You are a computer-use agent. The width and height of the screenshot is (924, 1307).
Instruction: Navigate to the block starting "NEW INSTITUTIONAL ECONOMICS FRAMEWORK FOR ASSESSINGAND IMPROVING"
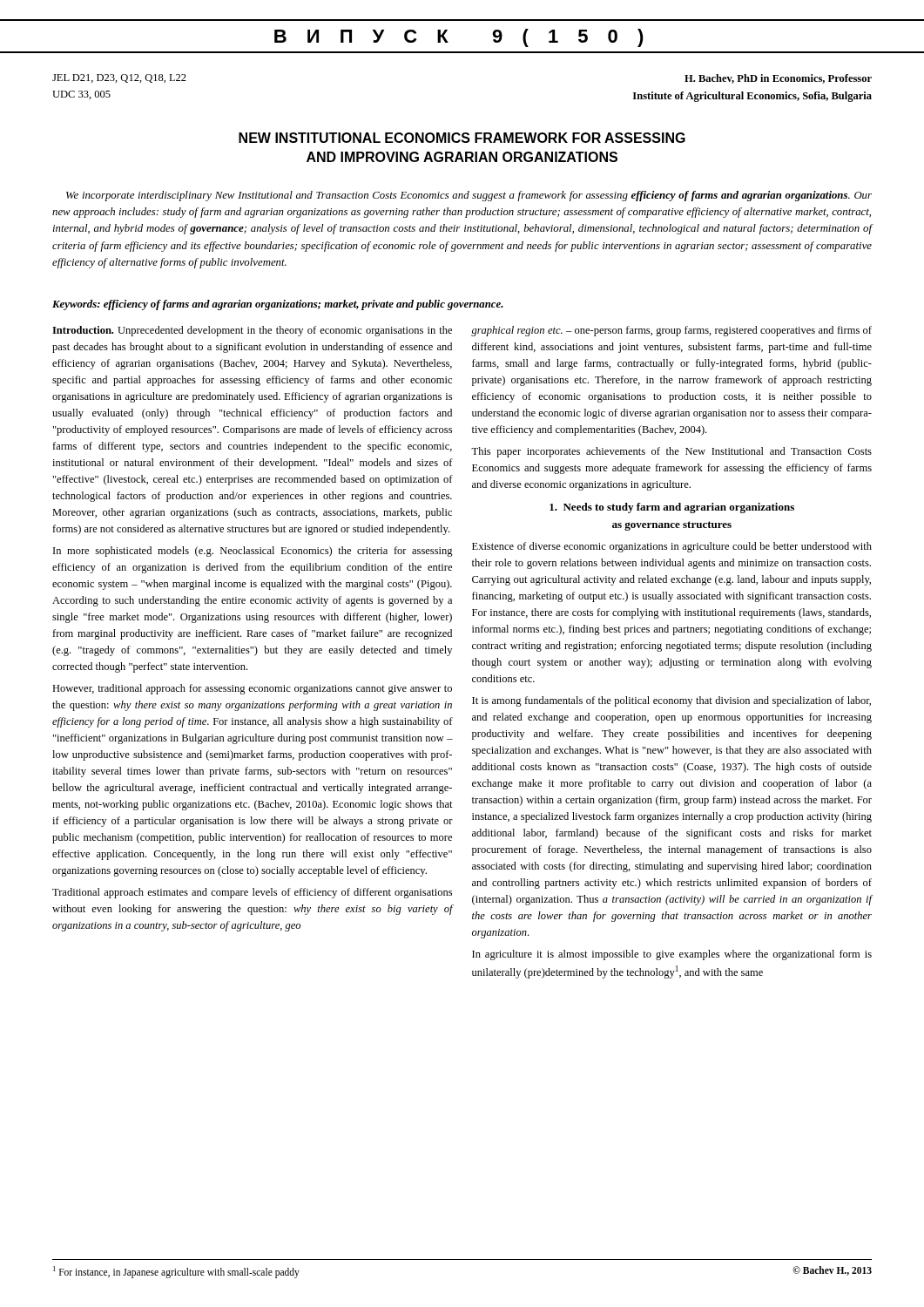point(462,148)
